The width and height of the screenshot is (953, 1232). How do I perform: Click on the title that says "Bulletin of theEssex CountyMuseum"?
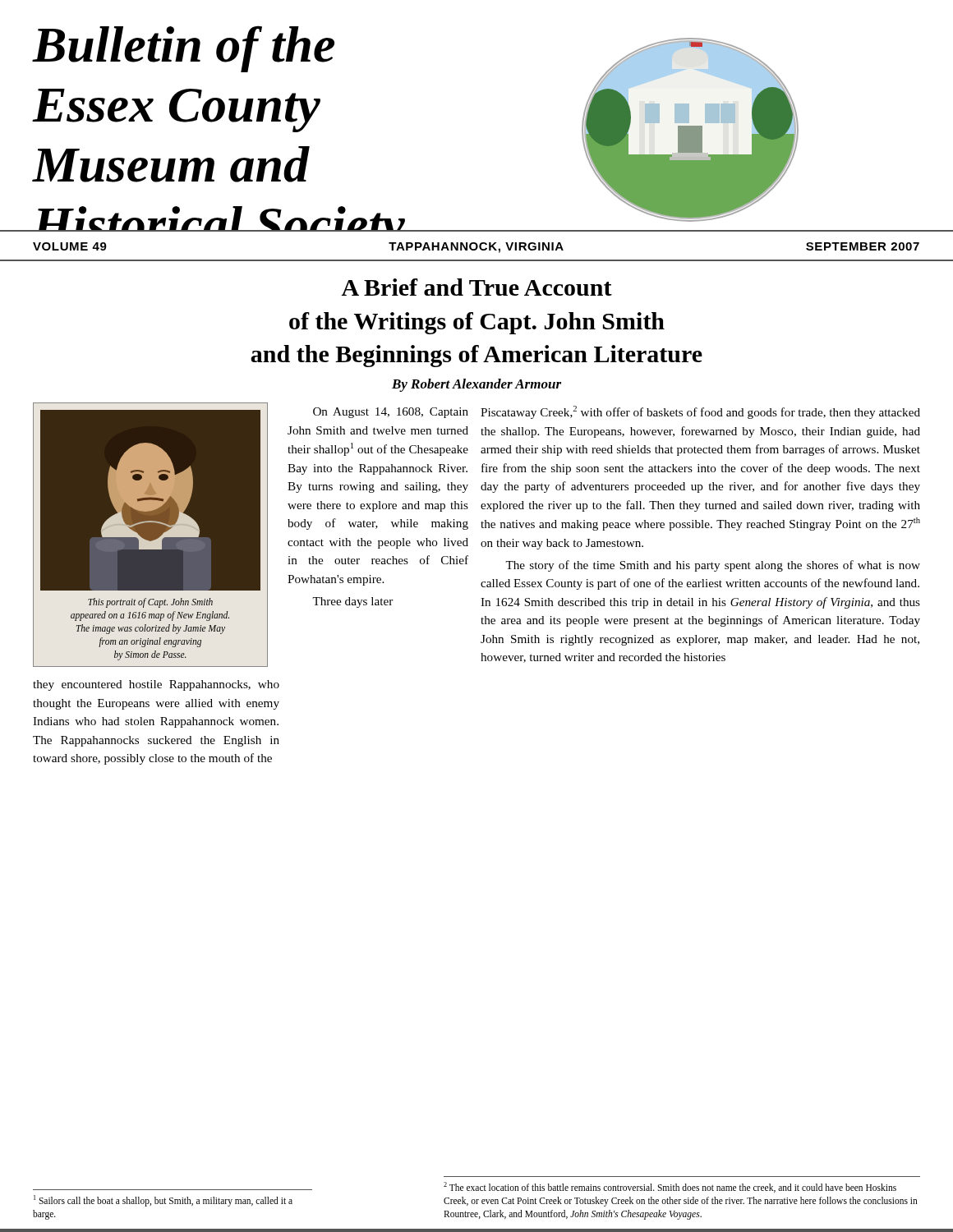tap(246, 135)
